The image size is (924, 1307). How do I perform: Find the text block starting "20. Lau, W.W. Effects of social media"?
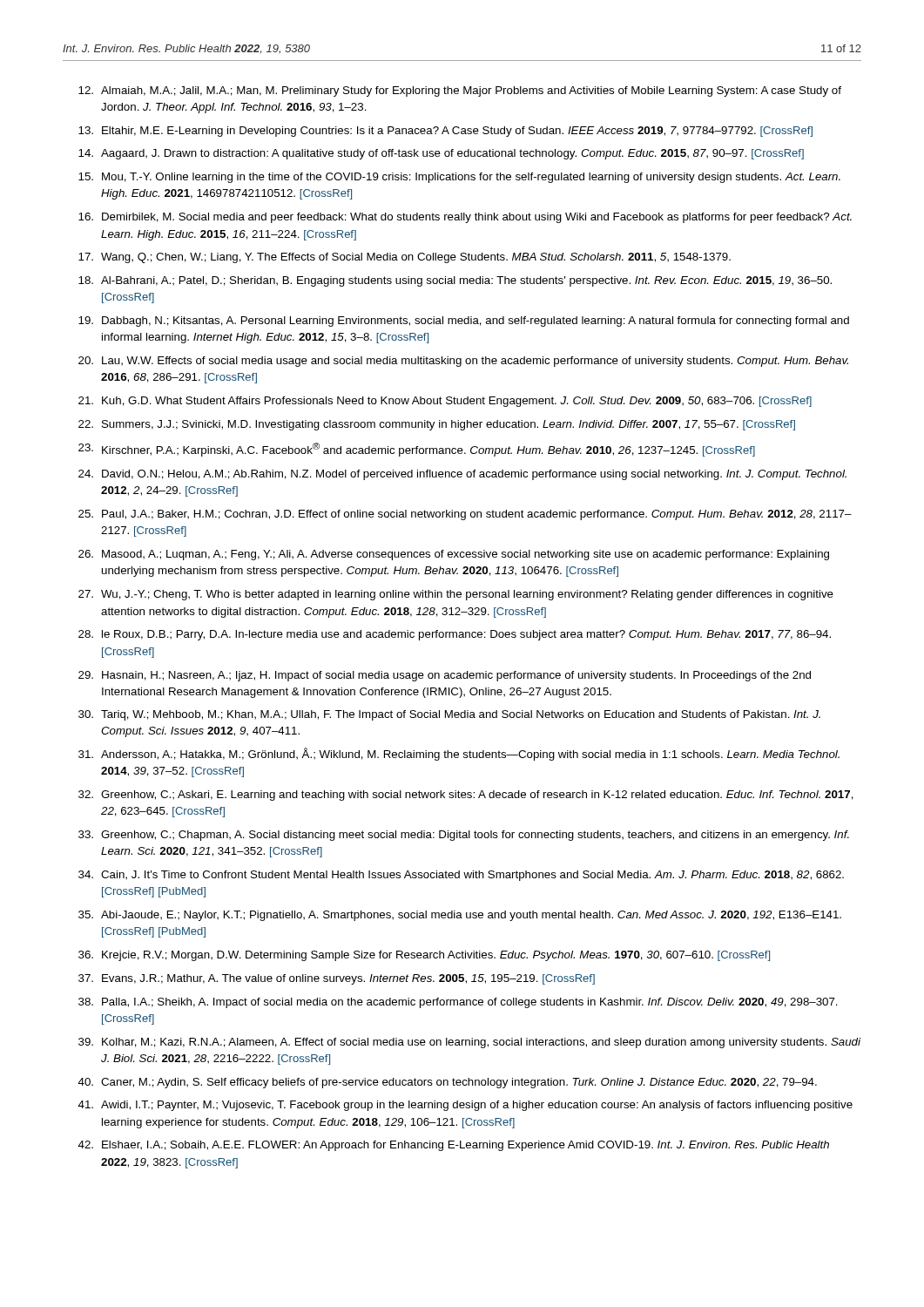(x=462, y=369)
